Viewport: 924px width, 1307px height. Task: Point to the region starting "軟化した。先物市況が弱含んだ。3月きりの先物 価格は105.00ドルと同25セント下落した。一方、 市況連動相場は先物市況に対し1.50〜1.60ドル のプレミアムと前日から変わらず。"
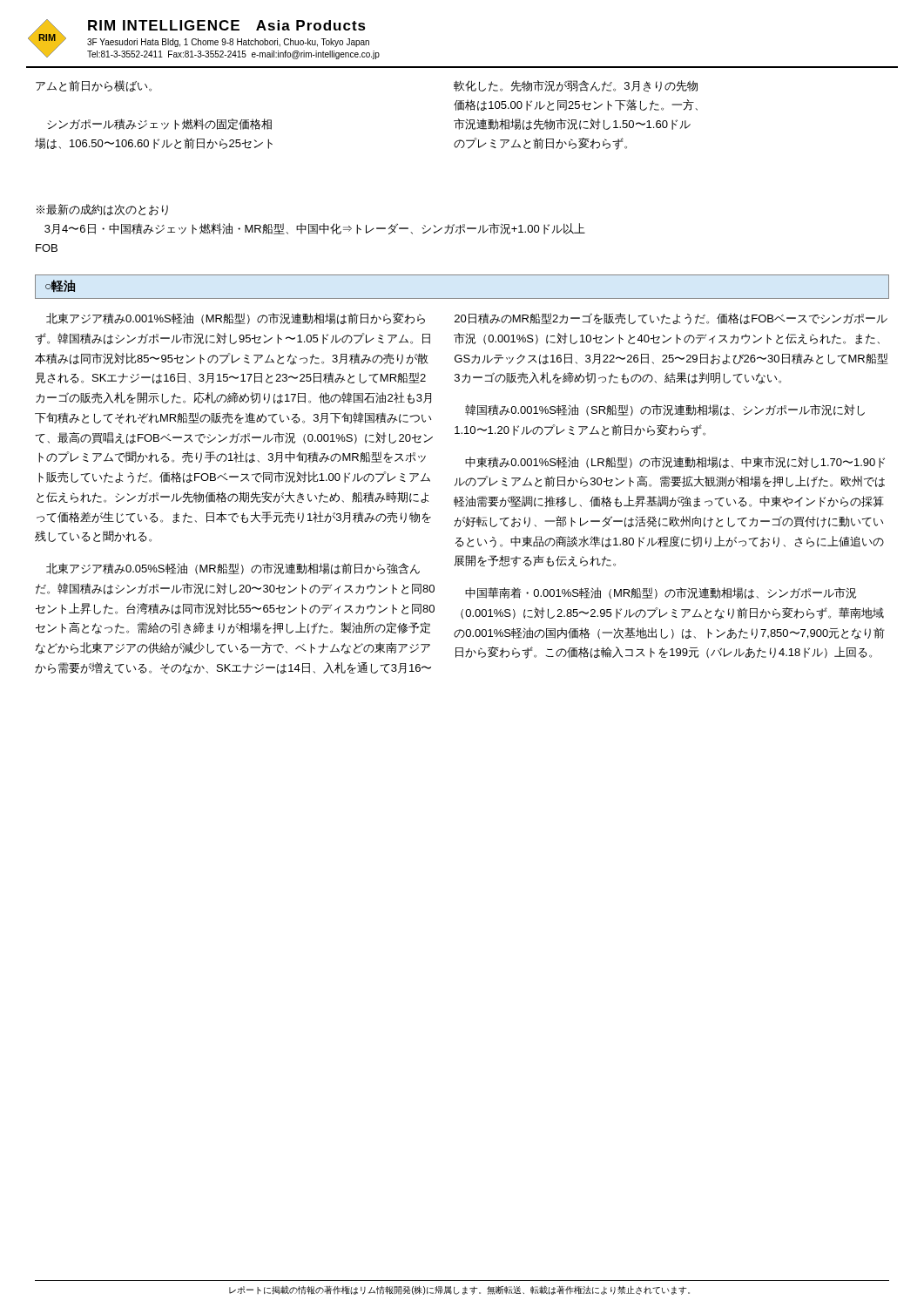579,115
